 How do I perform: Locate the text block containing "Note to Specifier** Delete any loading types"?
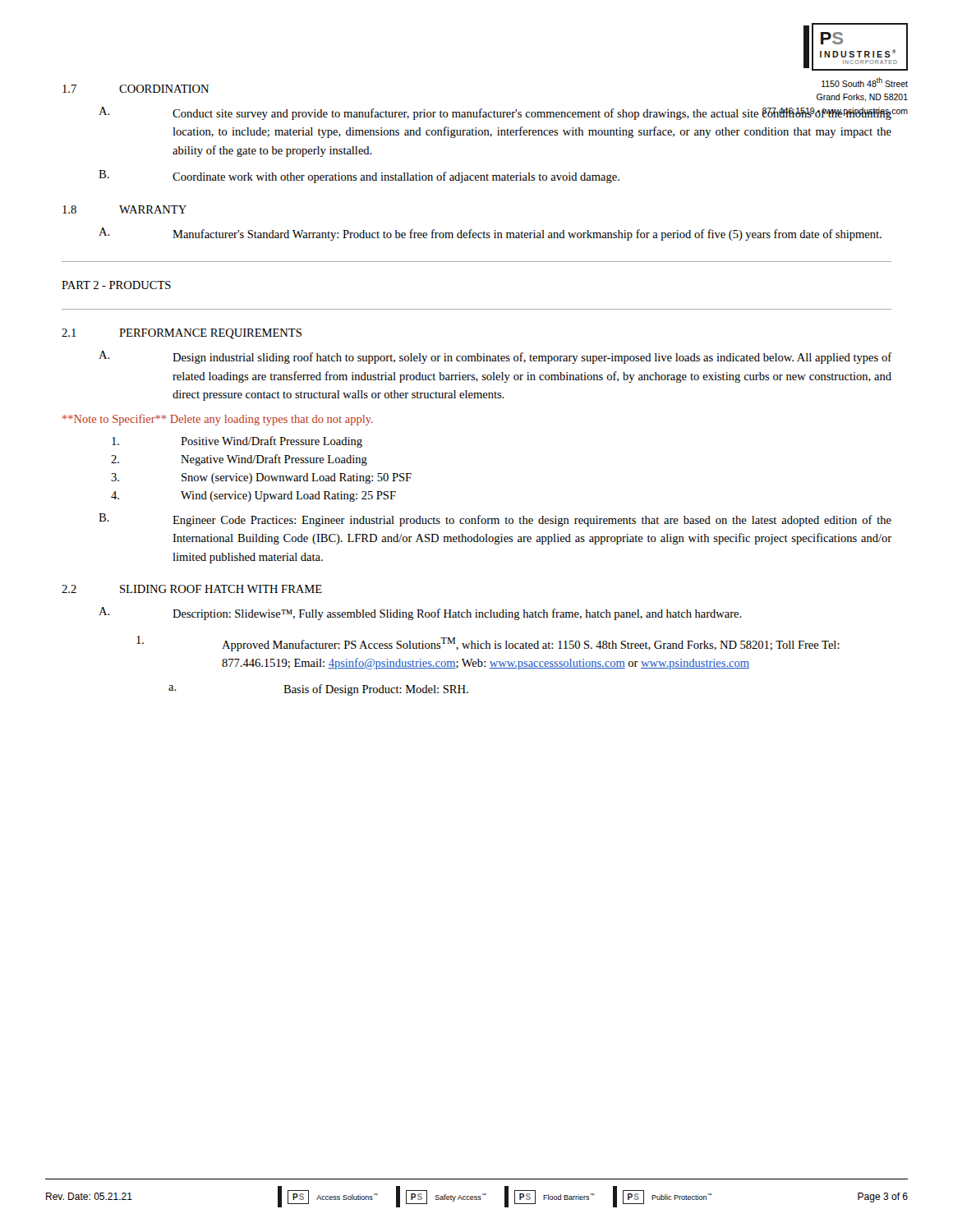tap(218, 419)
